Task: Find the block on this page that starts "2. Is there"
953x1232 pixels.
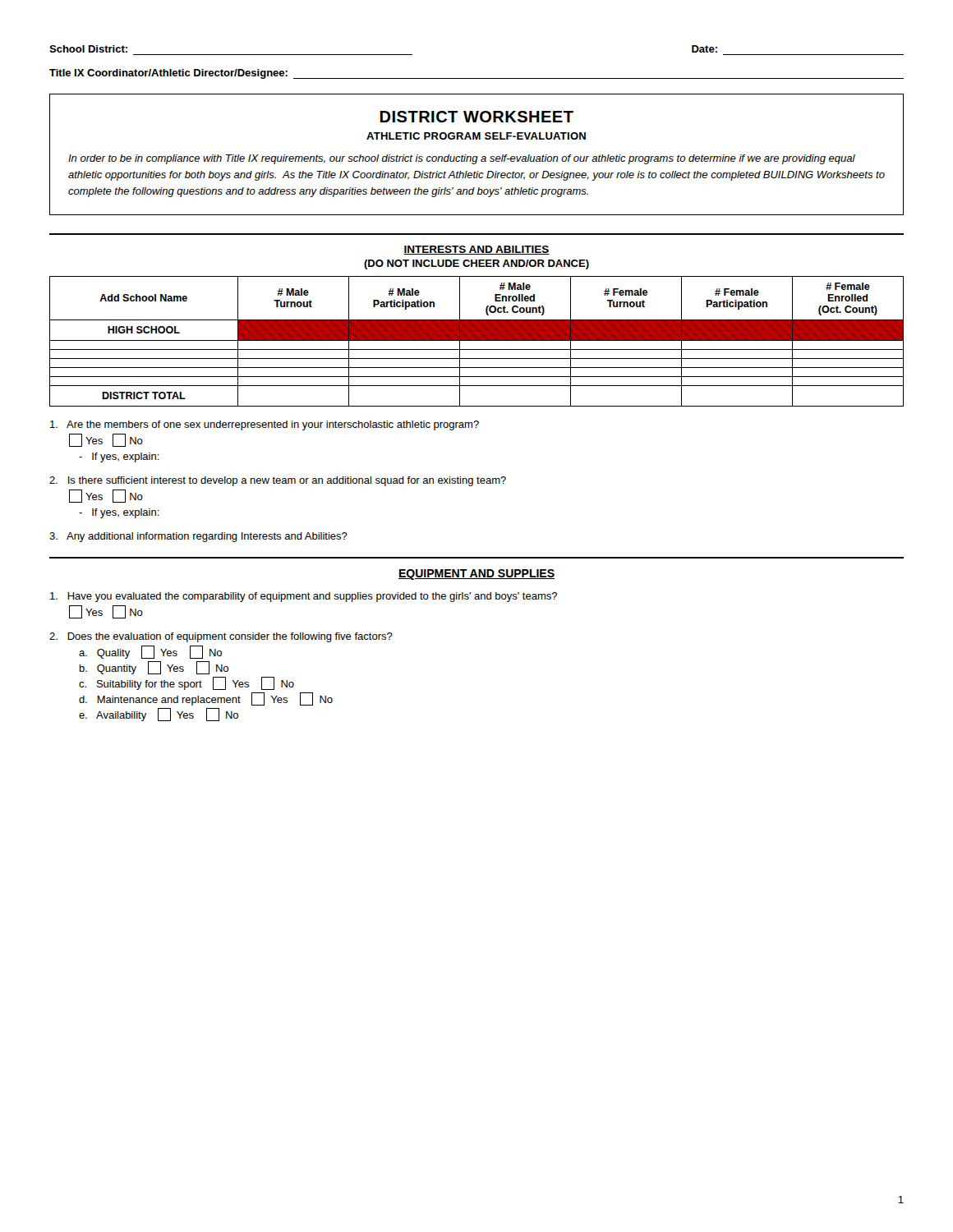Action: tap(476, 496)
